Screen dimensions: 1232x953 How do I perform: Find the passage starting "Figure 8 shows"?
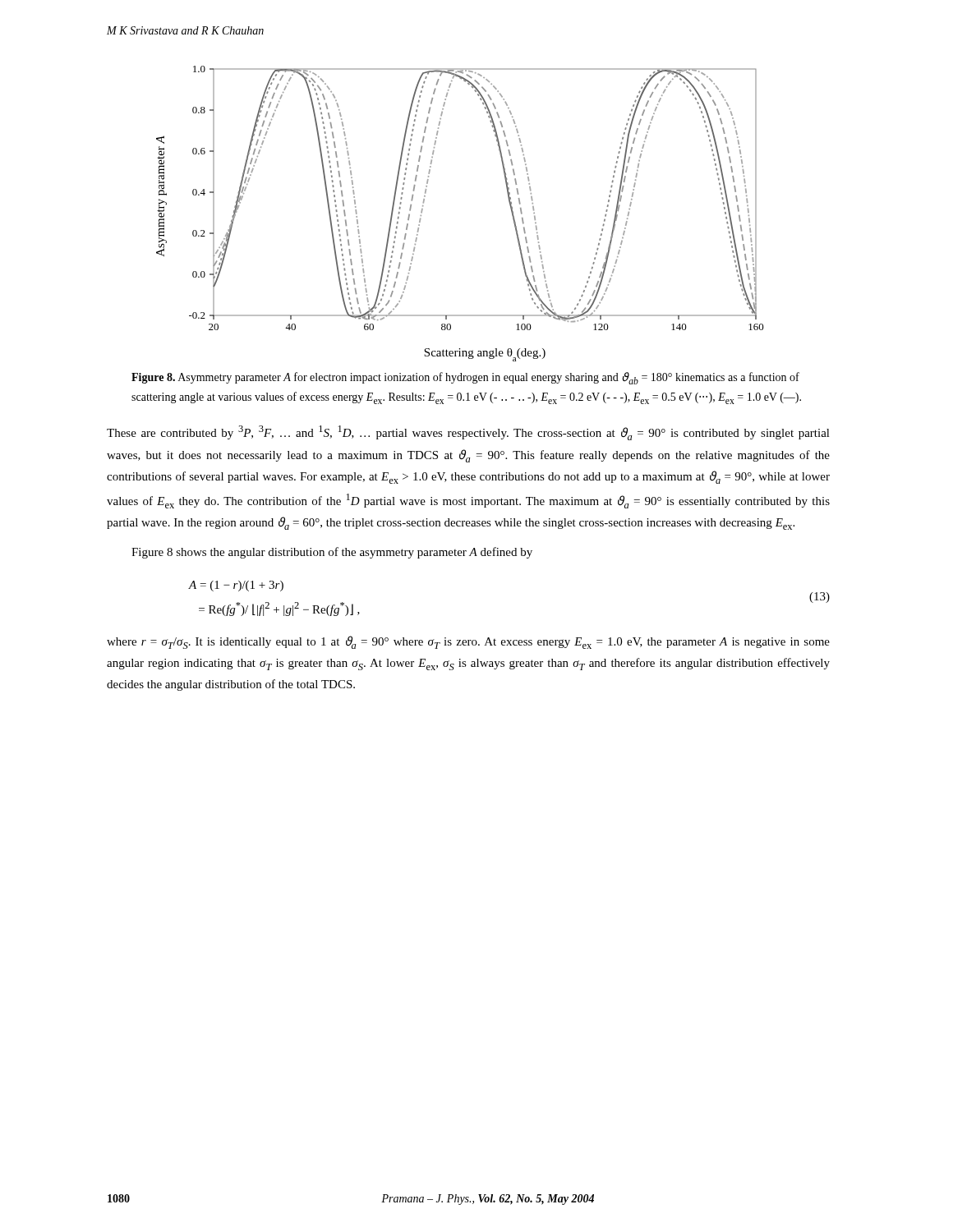coord(468,553)
